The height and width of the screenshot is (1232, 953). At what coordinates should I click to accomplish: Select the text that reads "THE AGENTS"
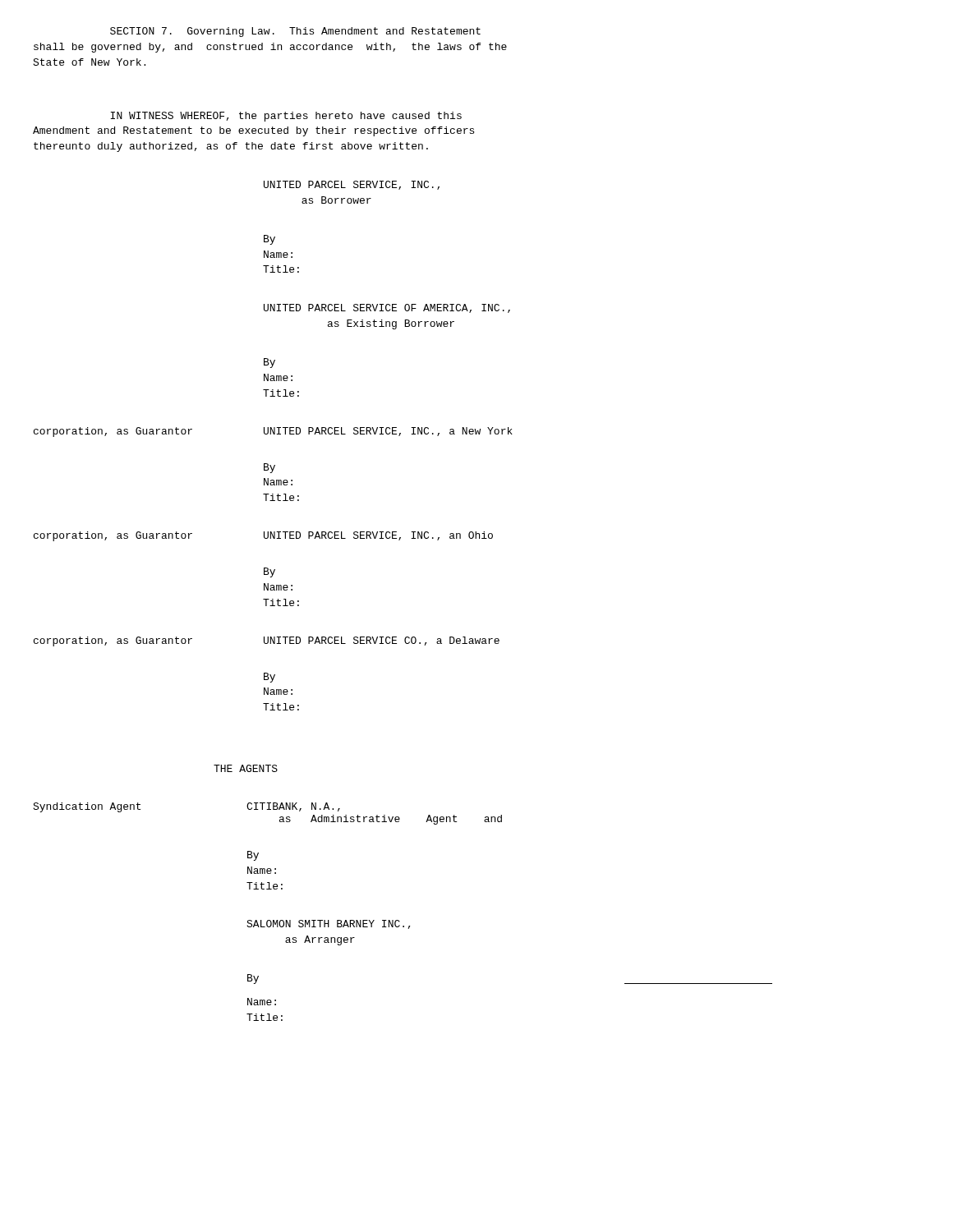point(246,768)
